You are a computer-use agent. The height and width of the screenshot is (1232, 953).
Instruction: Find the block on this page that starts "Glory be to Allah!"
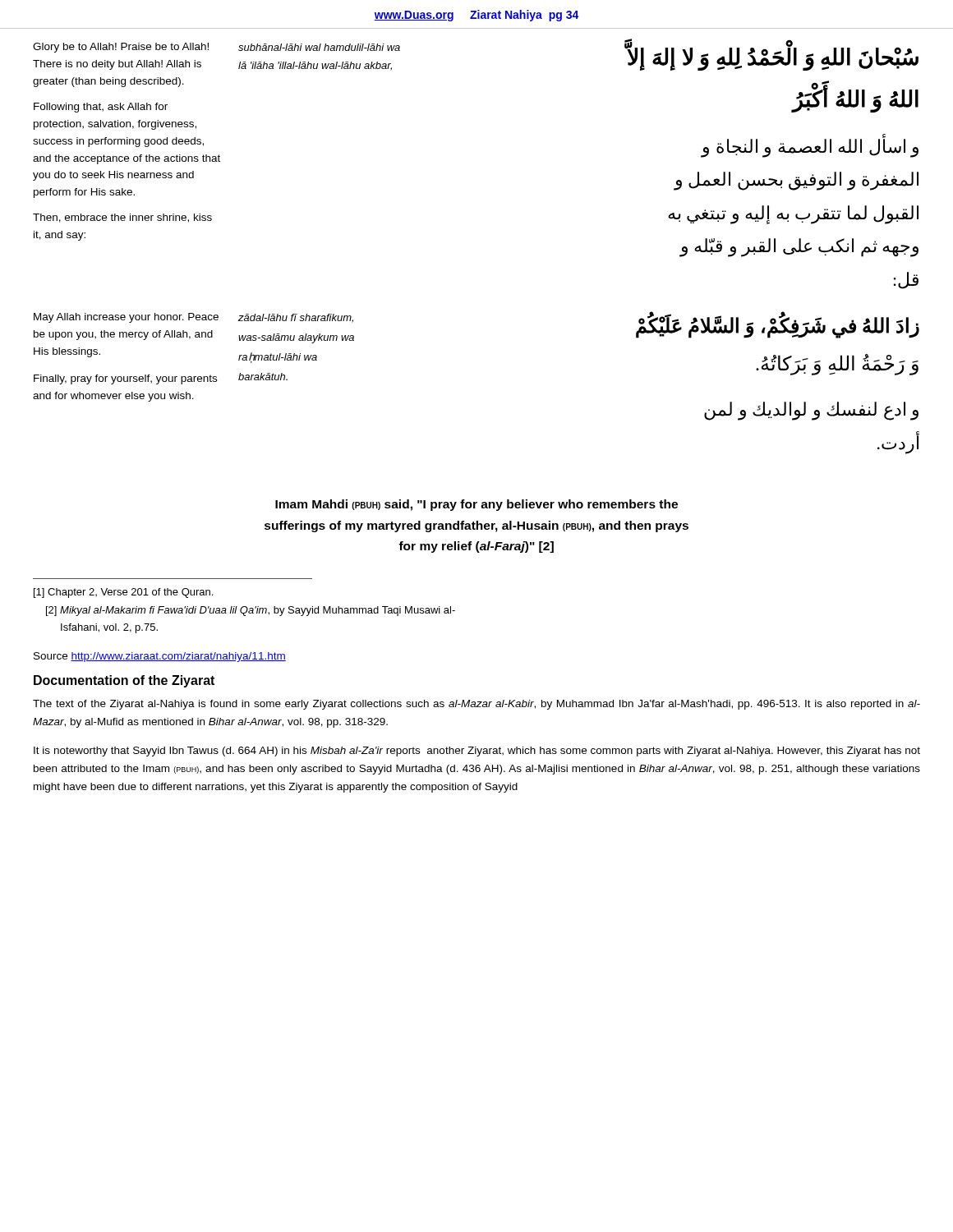point(127,141)
